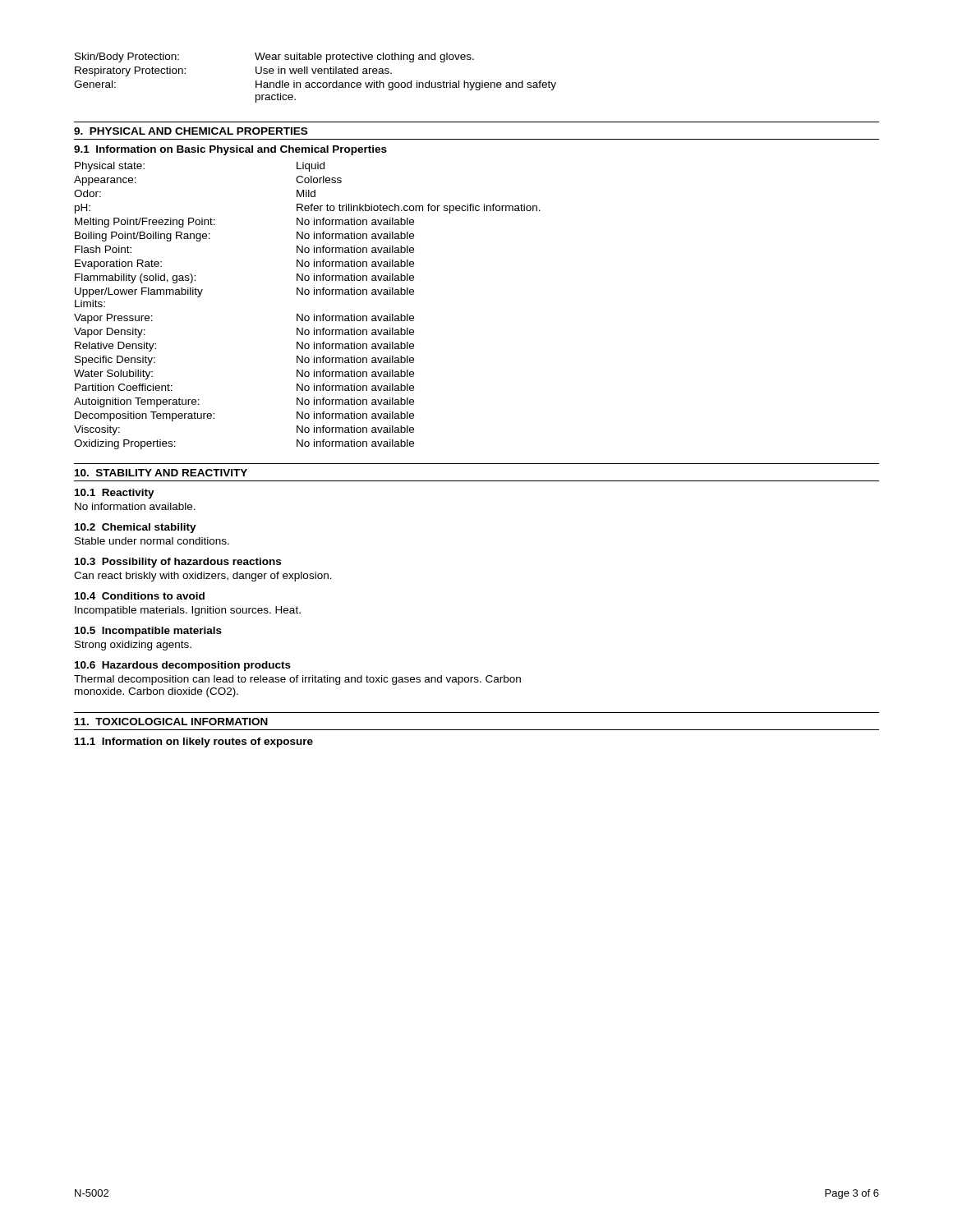This screenshot has width=953, height=1232.
Task: Find the table that mentions "Specific Density:"
Action: [476, 304]
